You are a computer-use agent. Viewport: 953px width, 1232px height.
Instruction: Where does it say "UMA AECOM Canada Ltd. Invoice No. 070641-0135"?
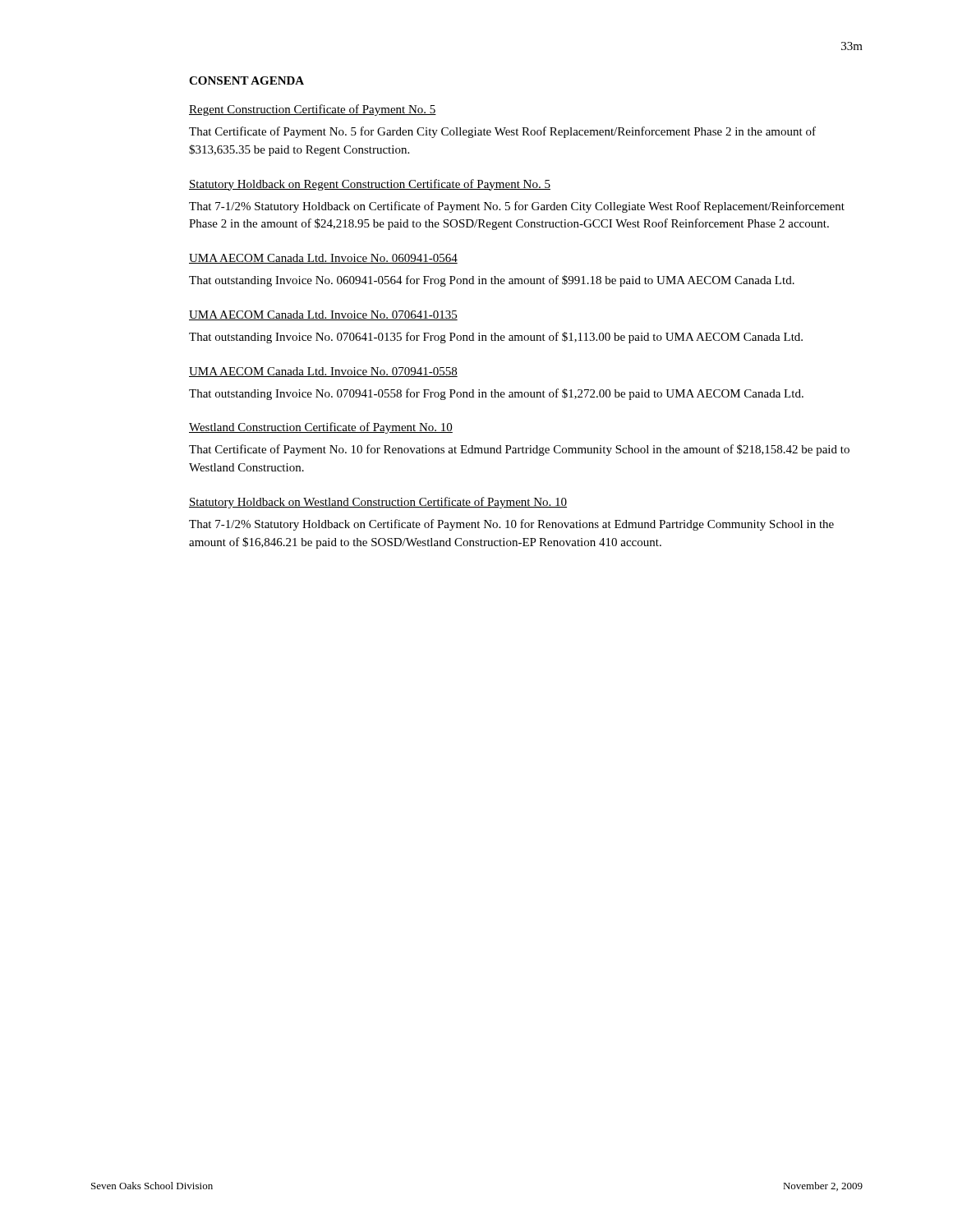click(323, 314)
